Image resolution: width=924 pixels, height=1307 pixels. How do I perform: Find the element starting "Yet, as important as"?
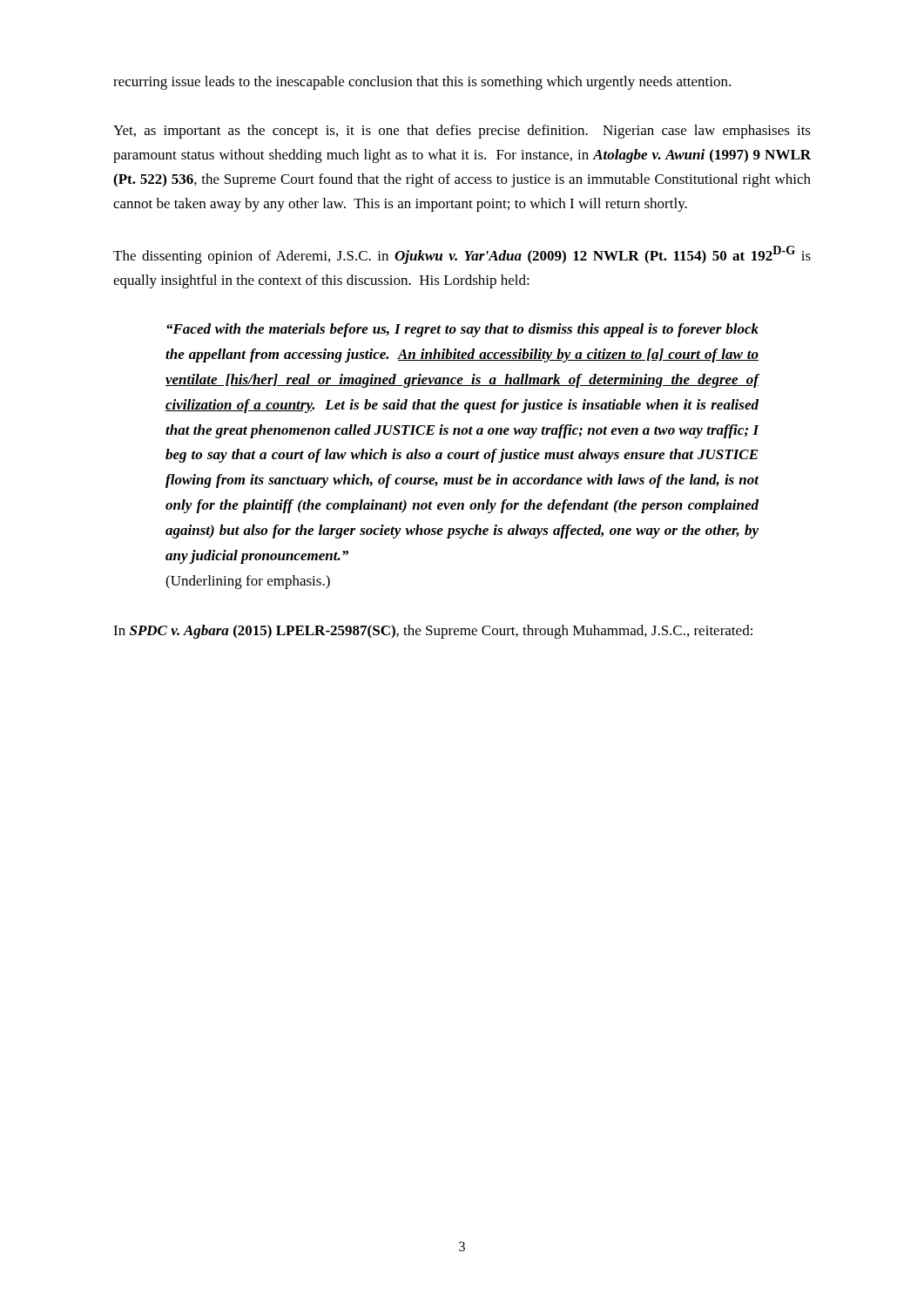pyautogui.click(x=462, y=167)
